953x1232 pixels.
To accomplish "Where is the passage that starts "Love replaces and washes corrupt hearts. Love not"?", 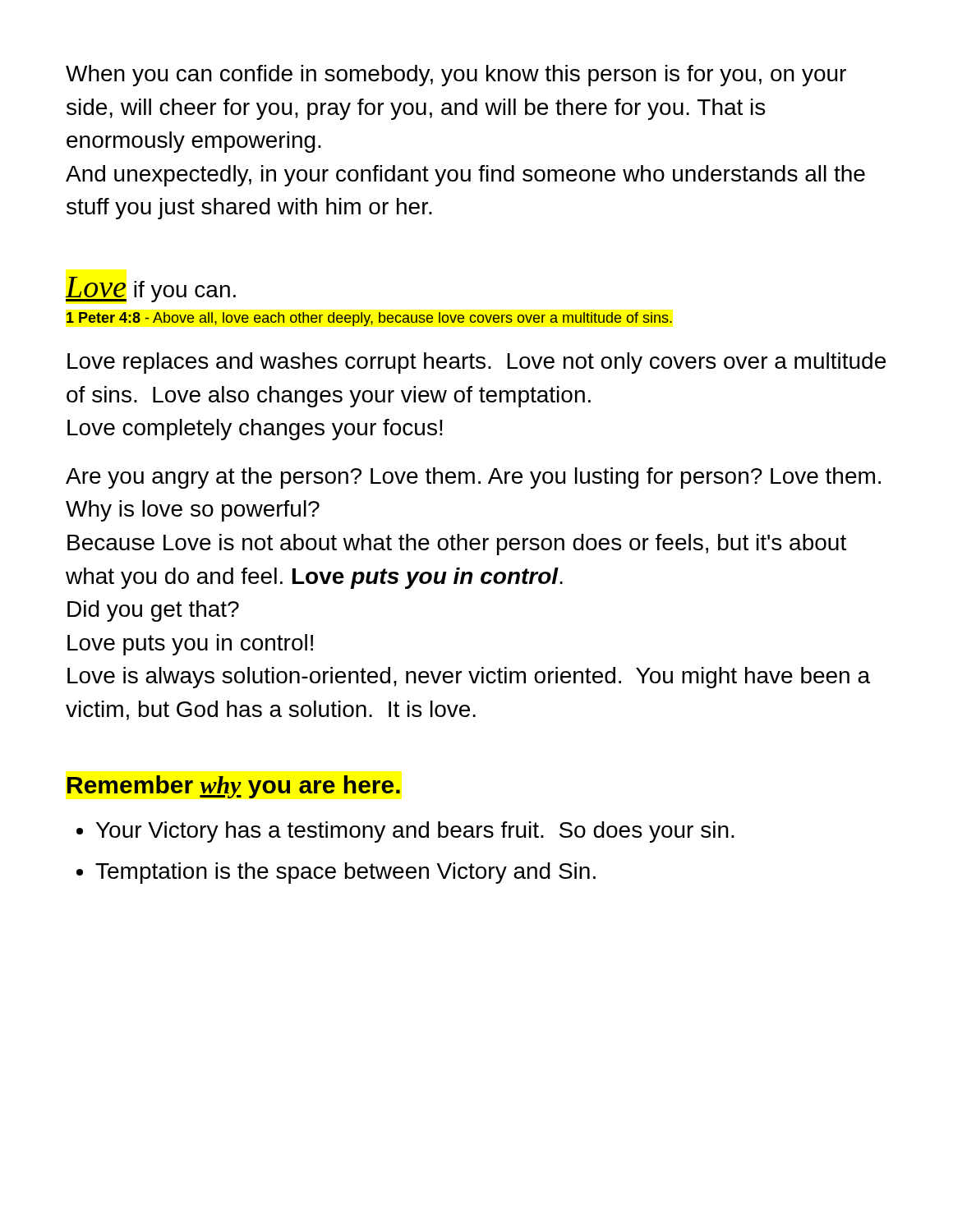I will click(x=476, y=394).
